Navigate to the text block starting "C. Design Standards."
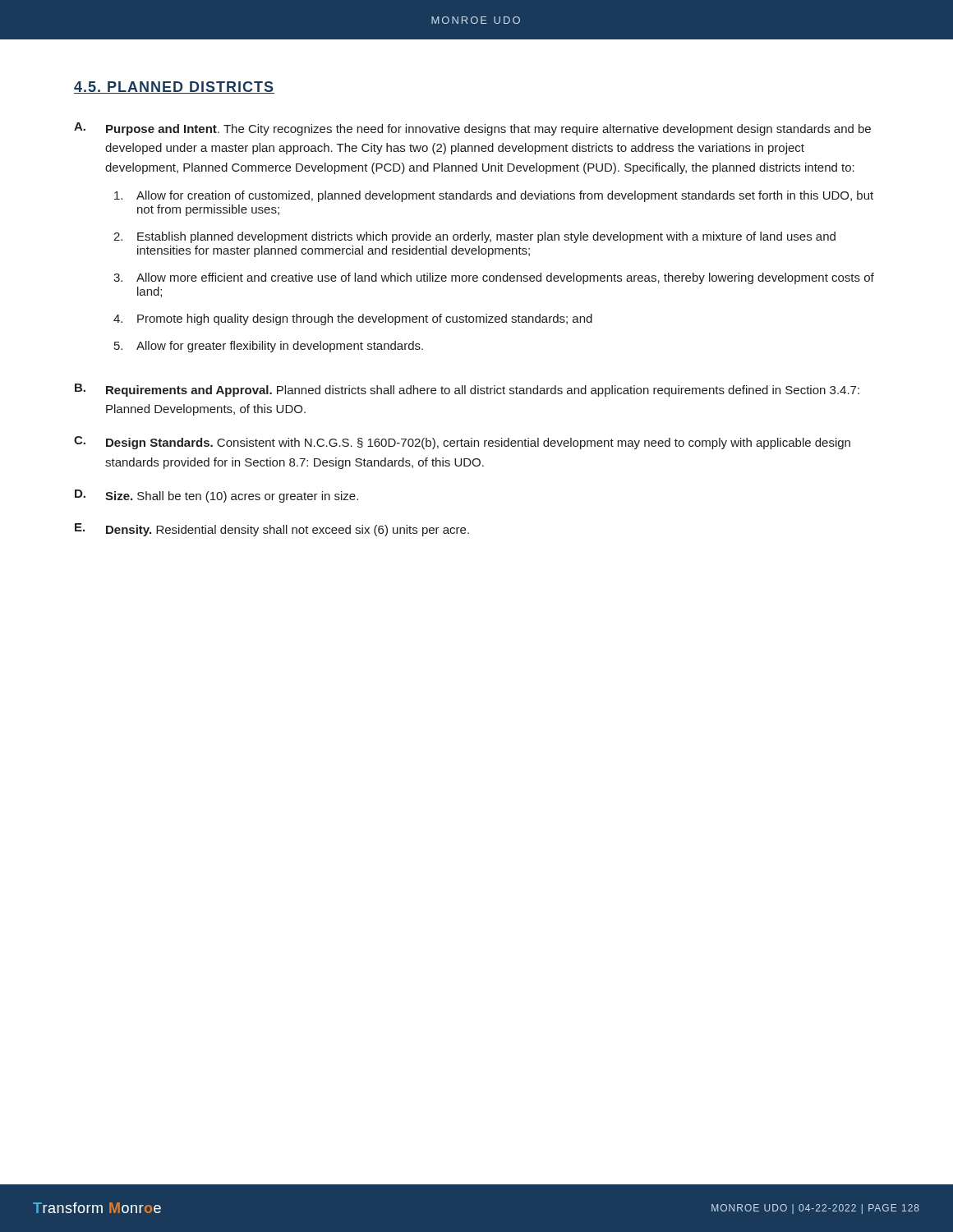 point(476,452)
